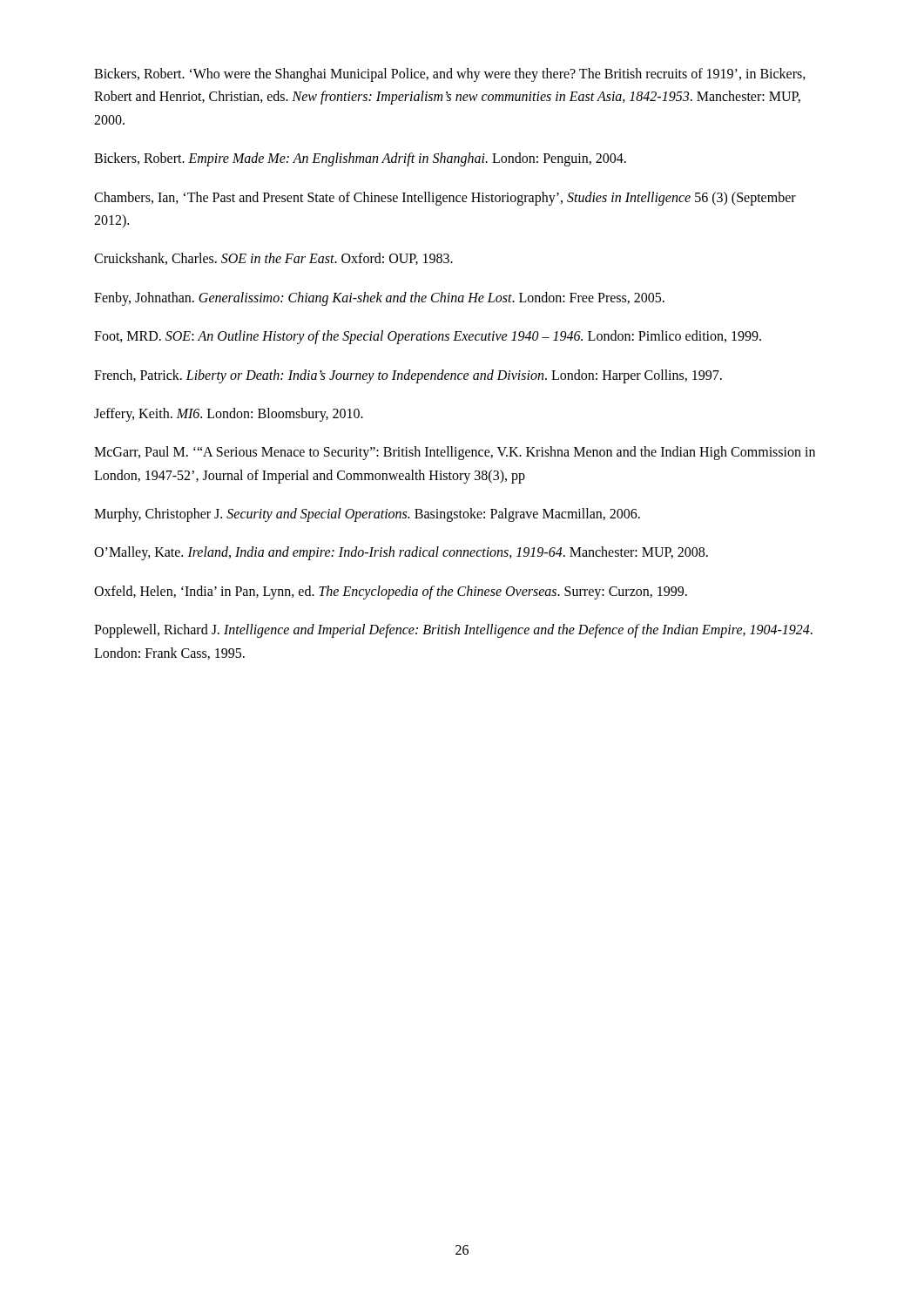Point to the block beginning "French, Patrick. Liberty"
The width and height of the screenshot is (924, 1307).
click(408, 375)
